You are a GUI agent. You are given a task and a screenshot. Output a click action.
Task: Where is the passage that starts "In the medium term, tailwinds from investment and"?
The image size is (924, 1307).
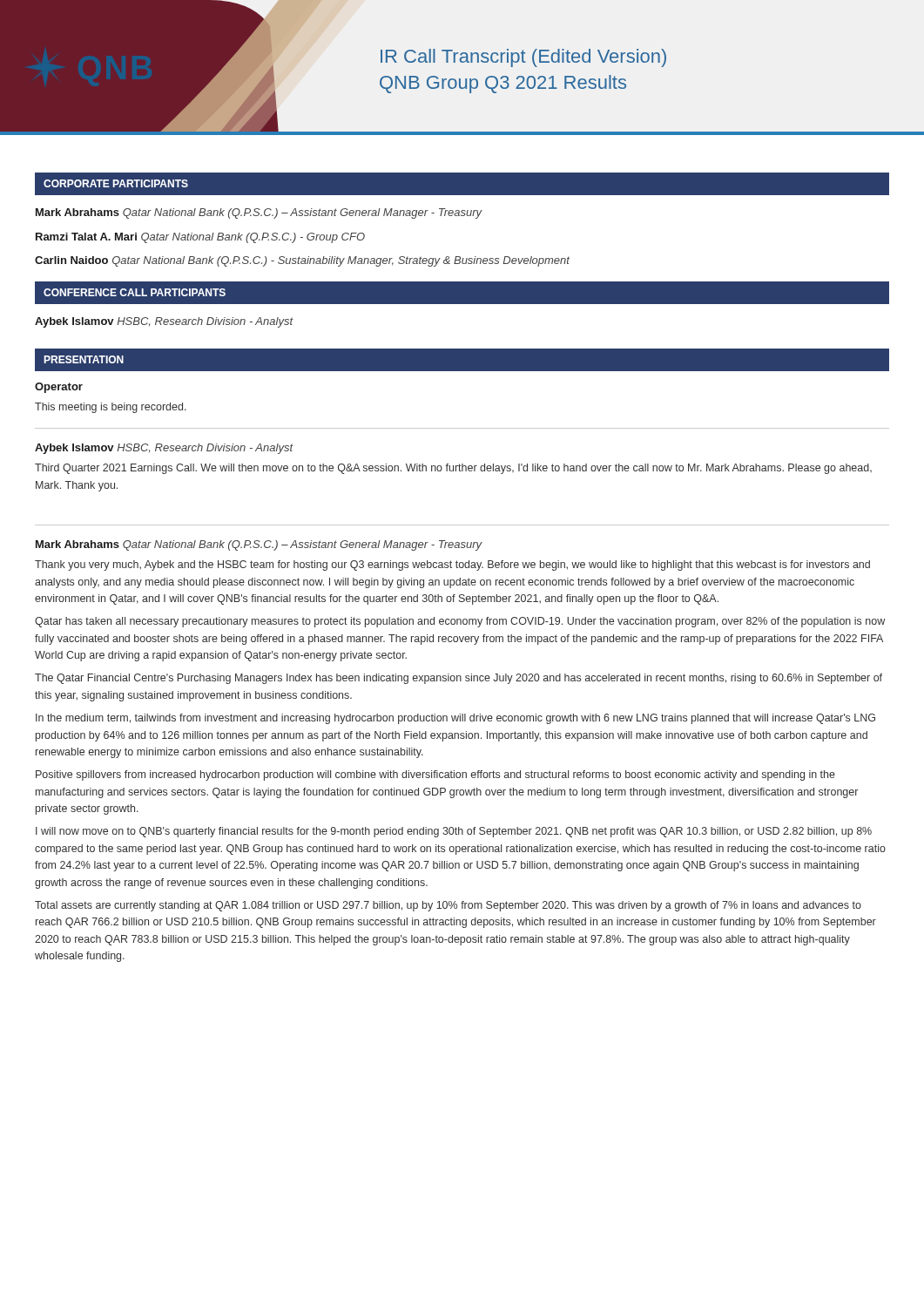pyautogui.click(x=455, y=735)
